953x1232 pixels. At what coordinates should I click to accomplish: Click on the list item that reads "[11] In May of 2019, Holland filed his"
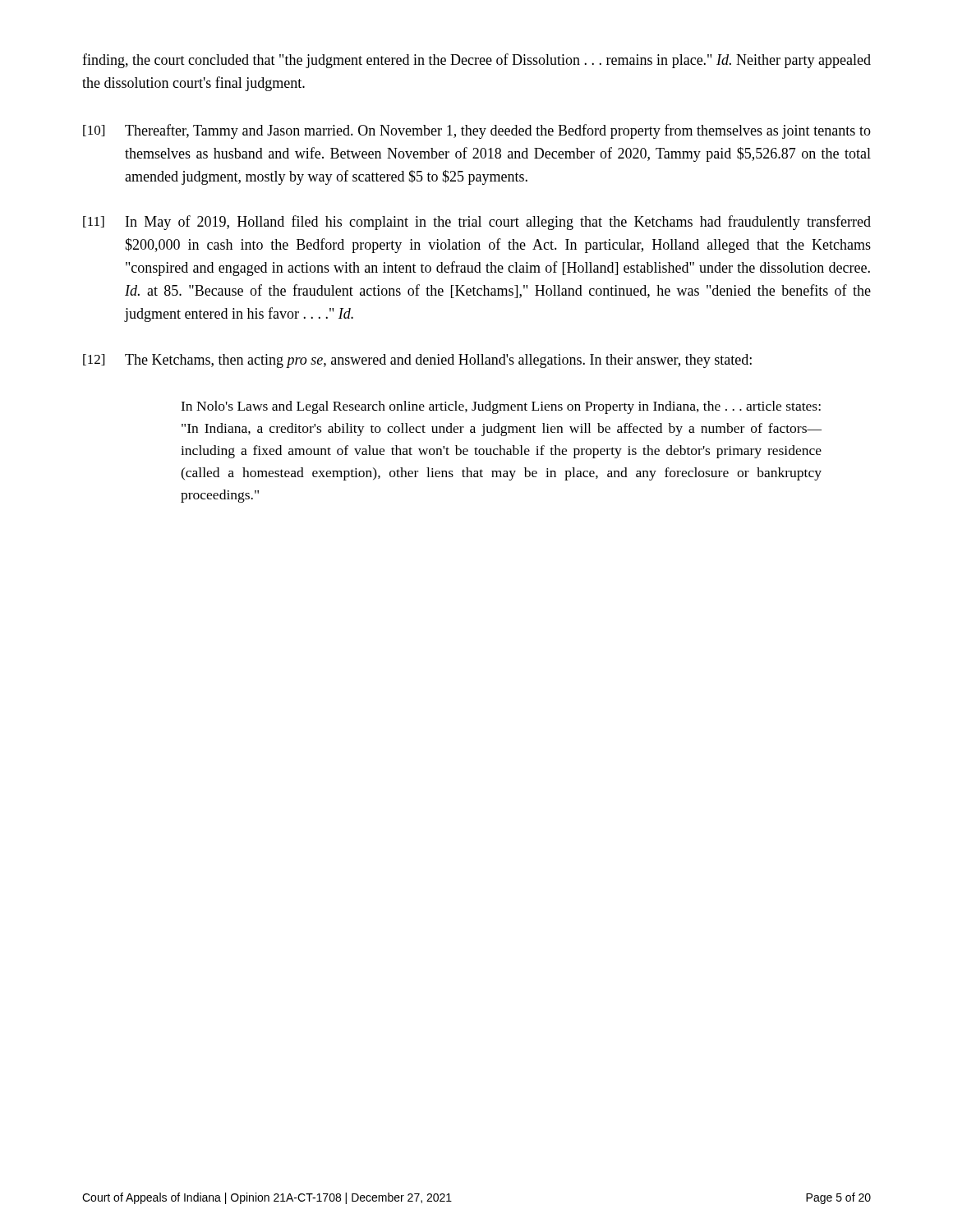point(476,269)
